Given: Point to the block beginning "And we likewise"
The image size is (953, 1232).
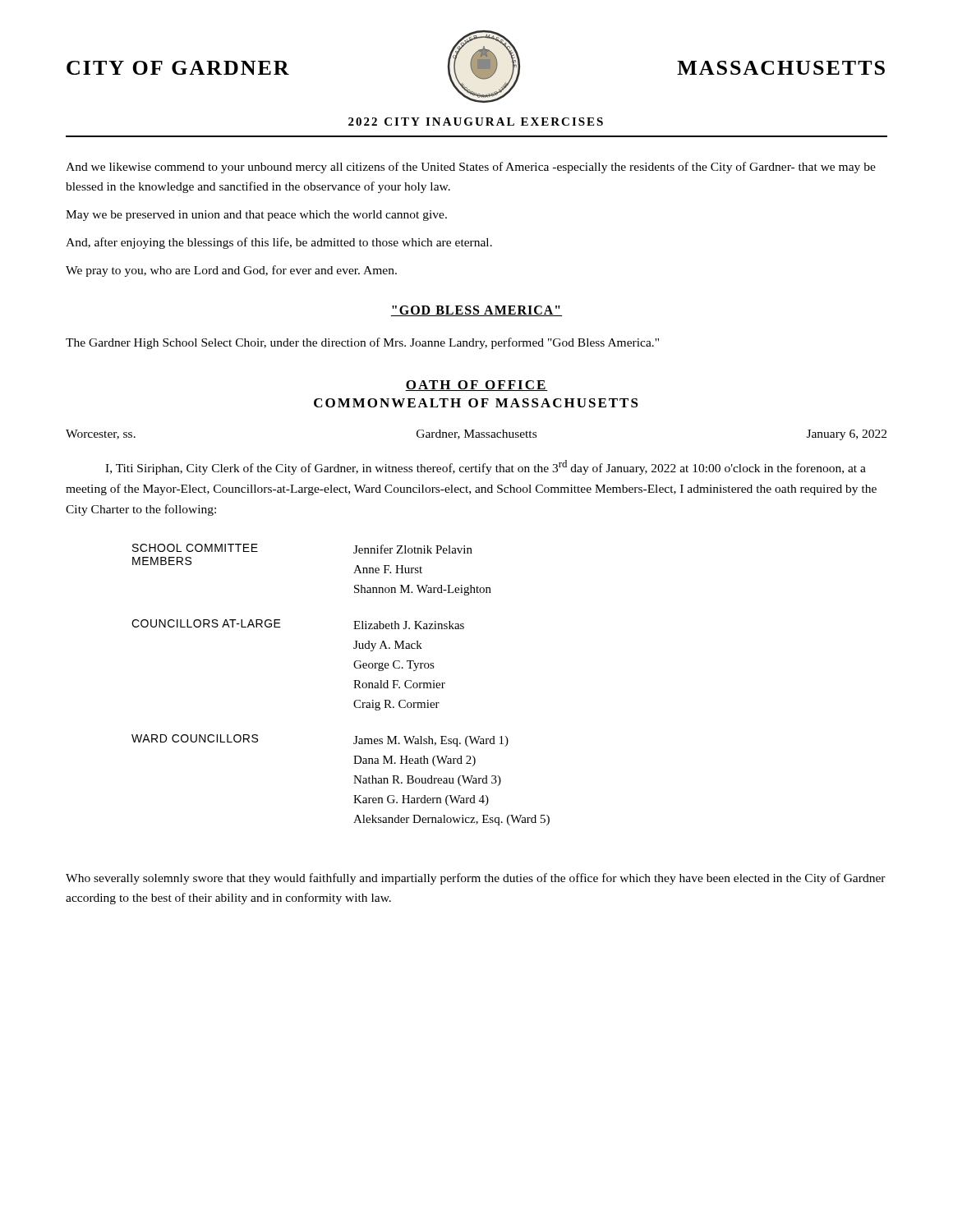Looking at the screenshot, I should (471, 176).
